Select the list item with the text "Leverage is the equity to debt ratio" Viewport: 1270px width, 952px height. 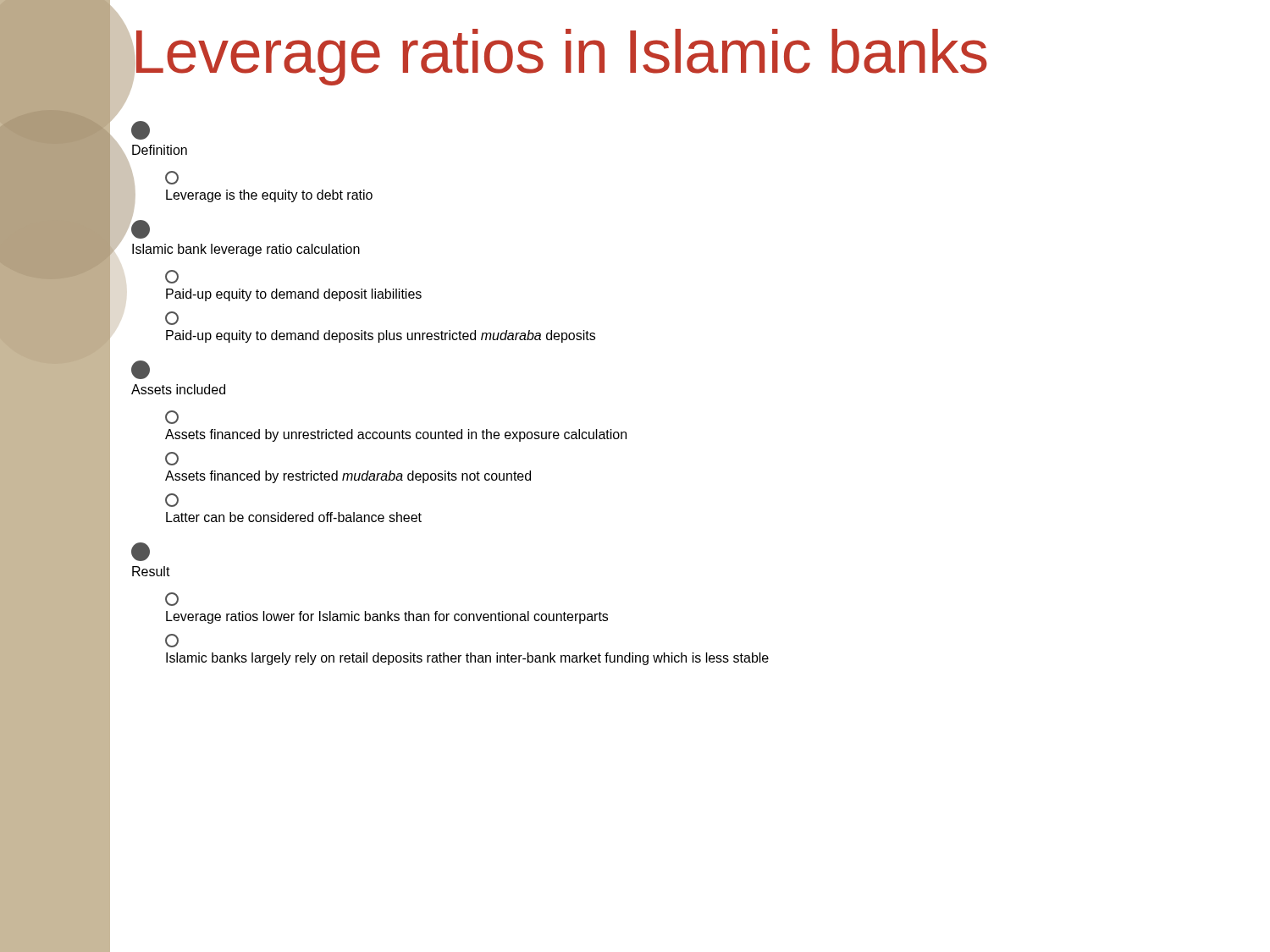[x=172, y=178]
